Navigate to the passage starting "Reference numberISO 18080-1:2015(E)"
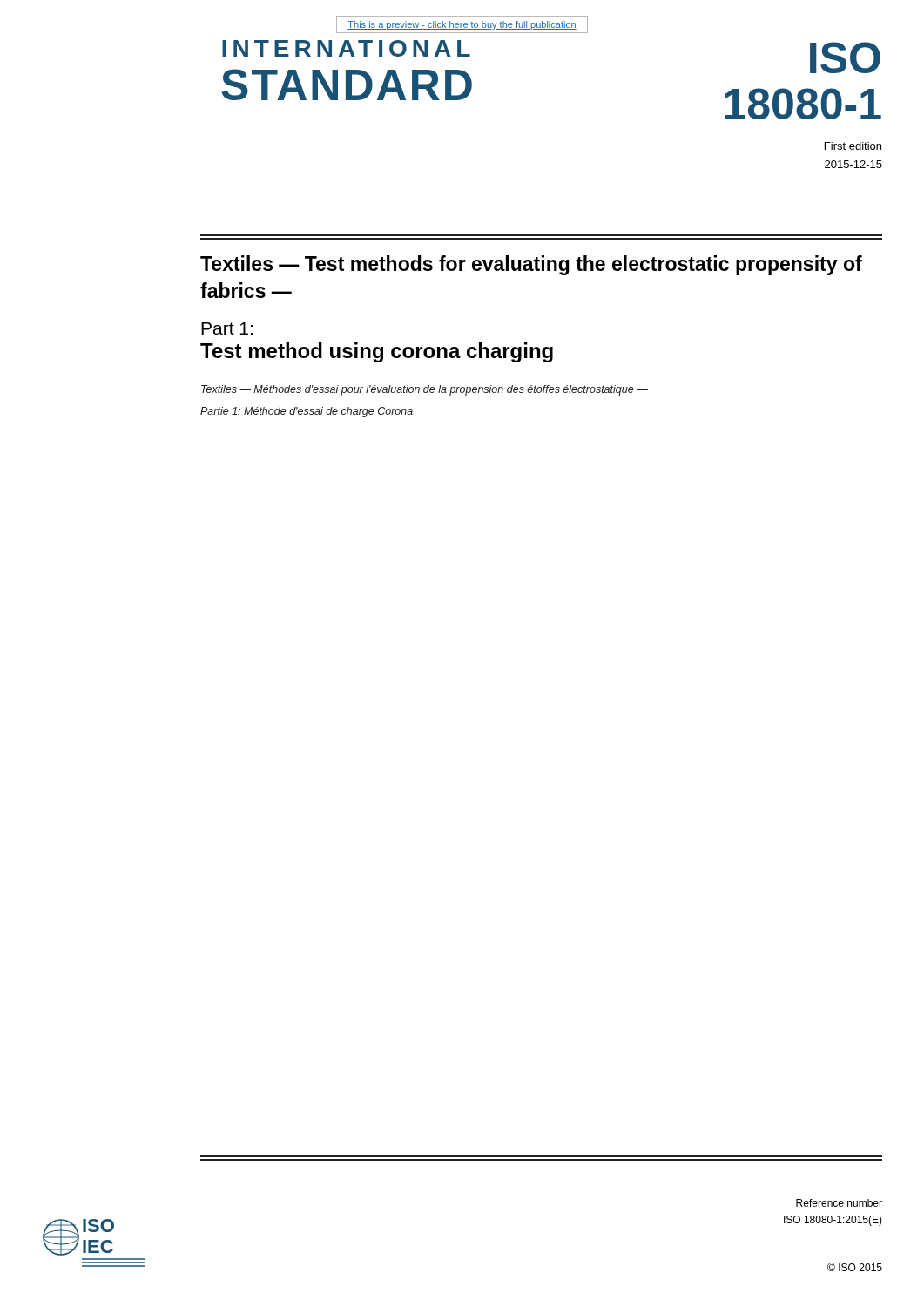Image resolution: width=924 pixels, height=1307 pixels. click(x=833, y=1211)
